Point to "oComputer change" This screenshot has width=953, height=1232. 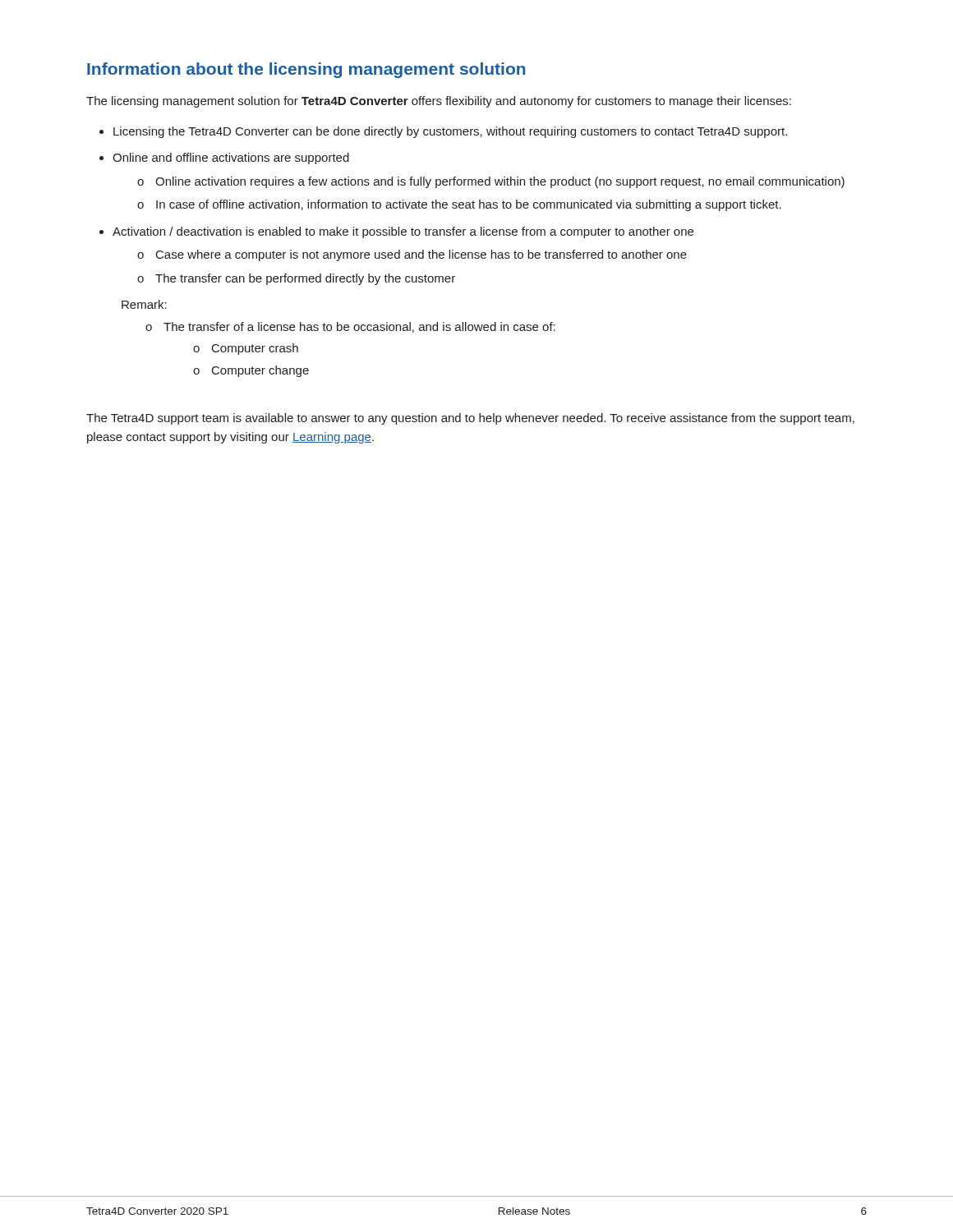click(x=251, y=370)
